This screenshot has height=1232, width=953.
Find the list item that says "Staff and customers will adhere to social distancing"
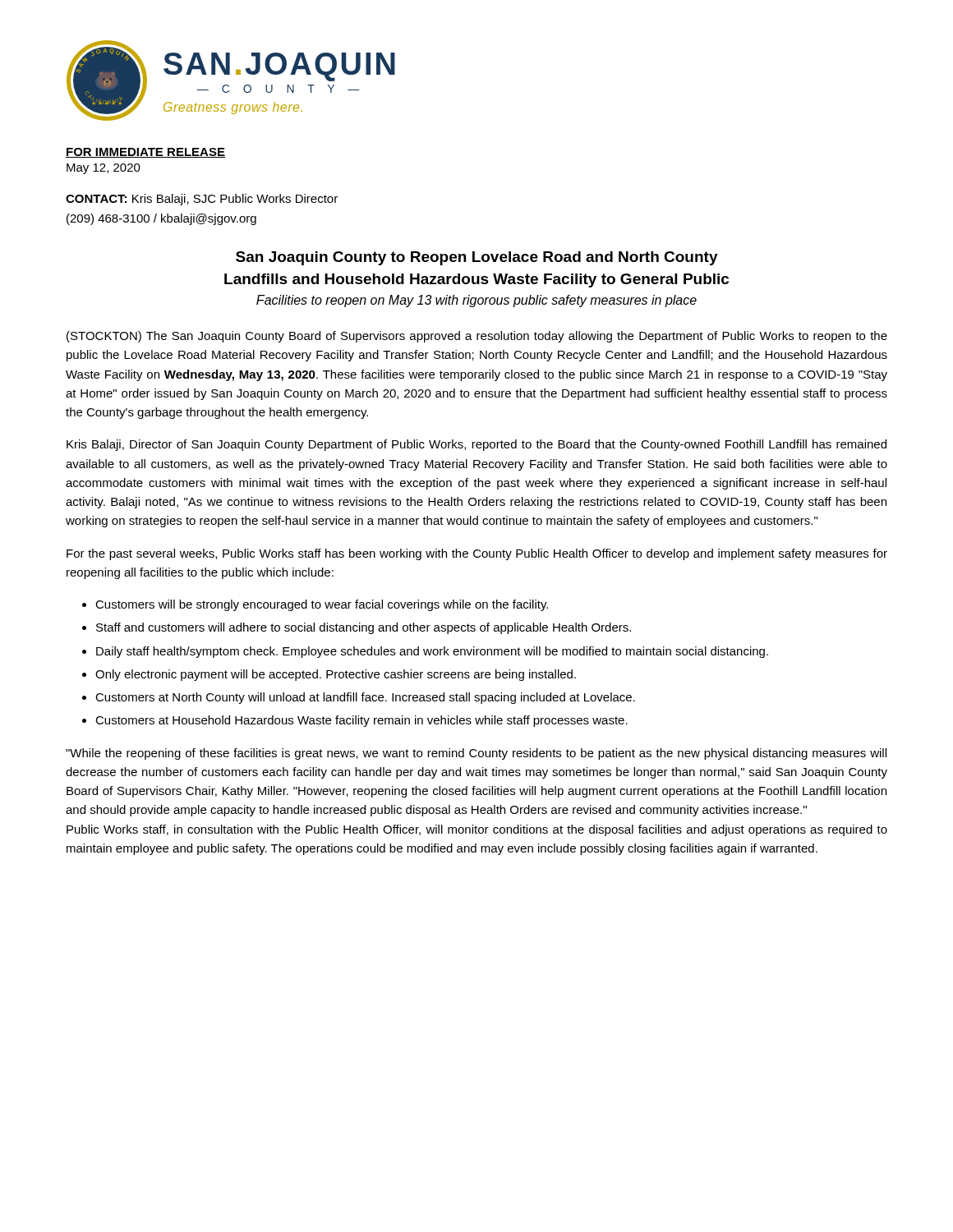click(364, 627)
